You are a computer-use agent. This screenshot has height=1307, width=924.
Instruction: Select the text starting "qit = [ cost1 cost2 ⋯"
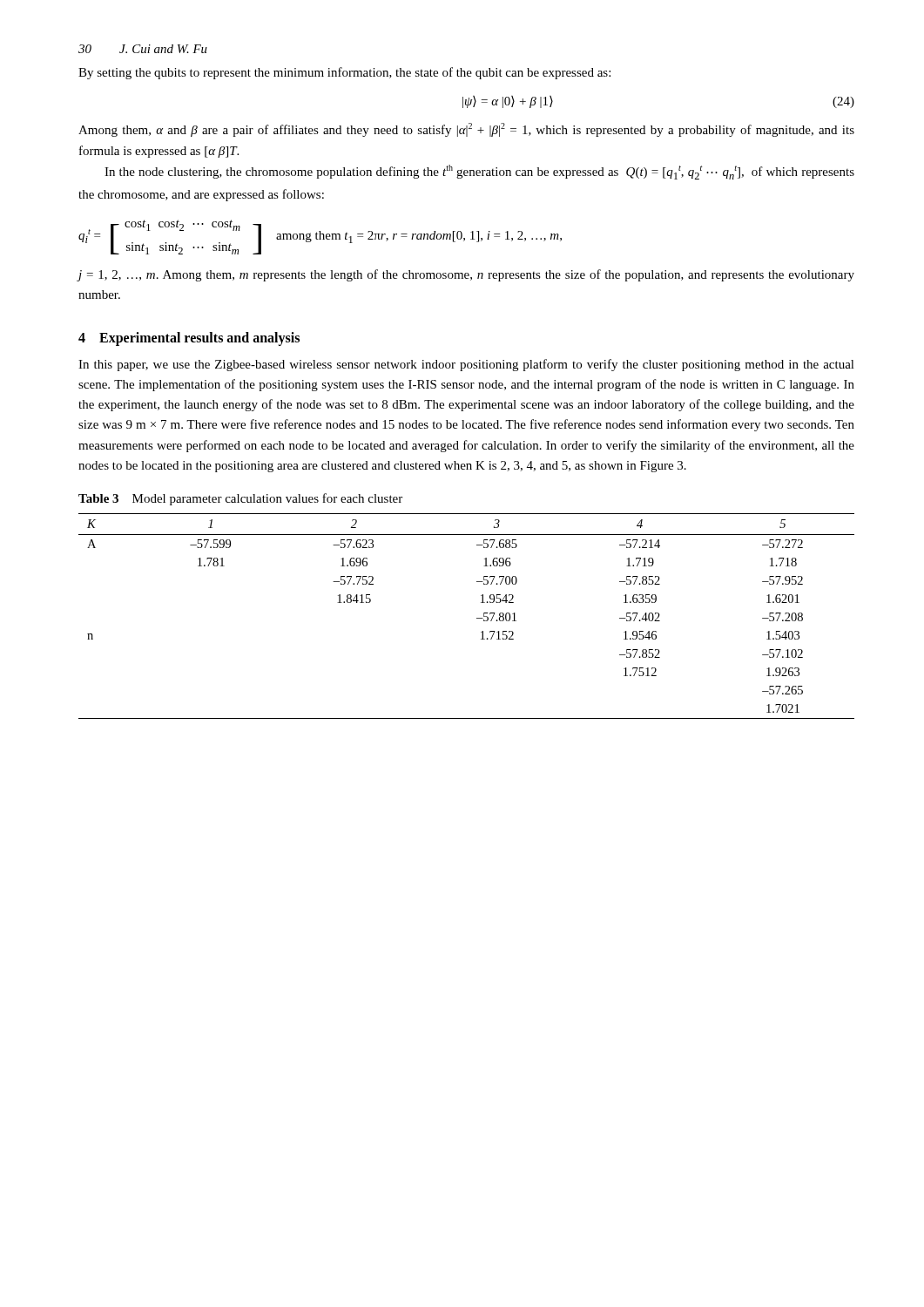point(320,237)
